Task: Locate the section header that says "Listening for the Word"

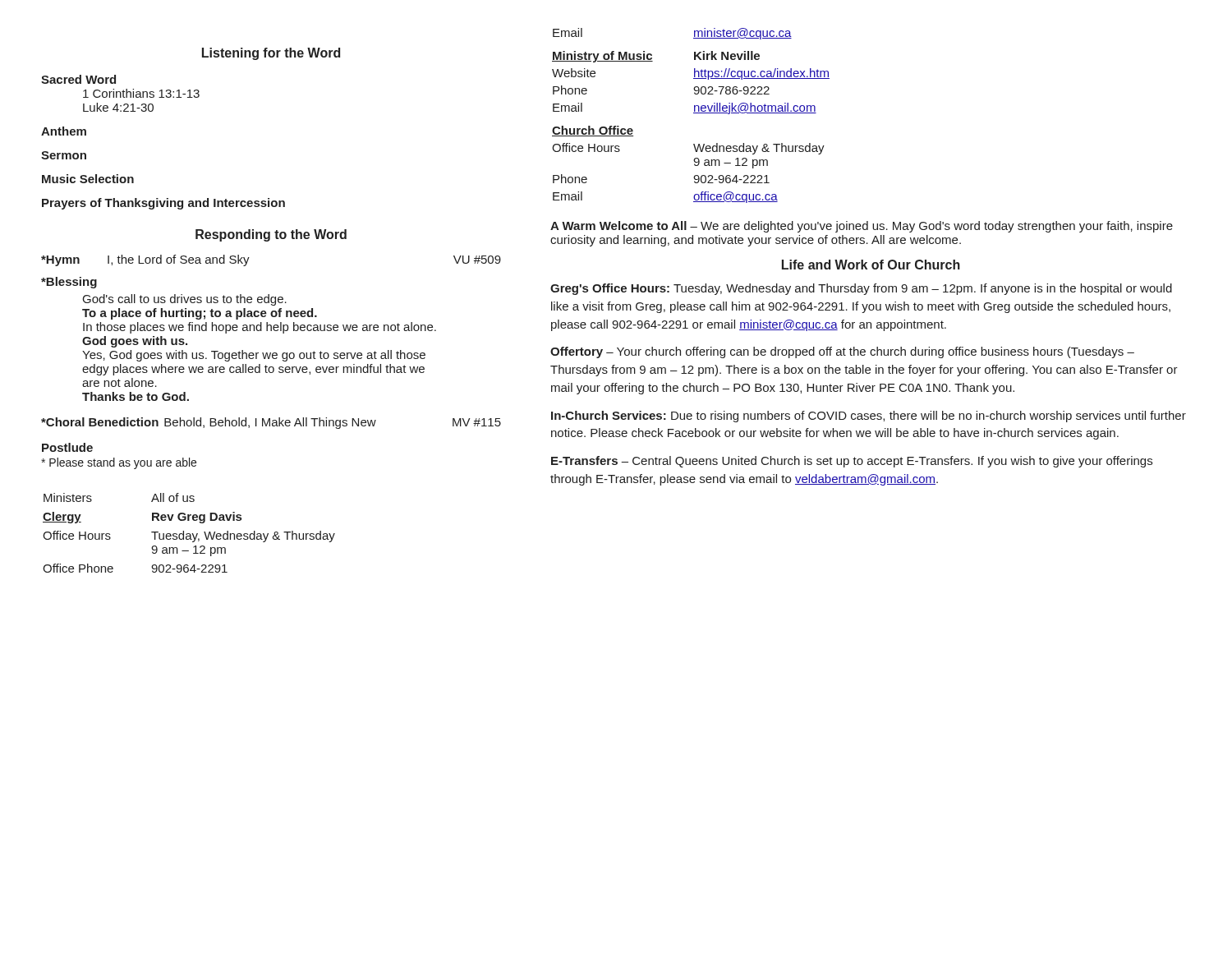Action: pyautogui.click(x=271, y=53)
